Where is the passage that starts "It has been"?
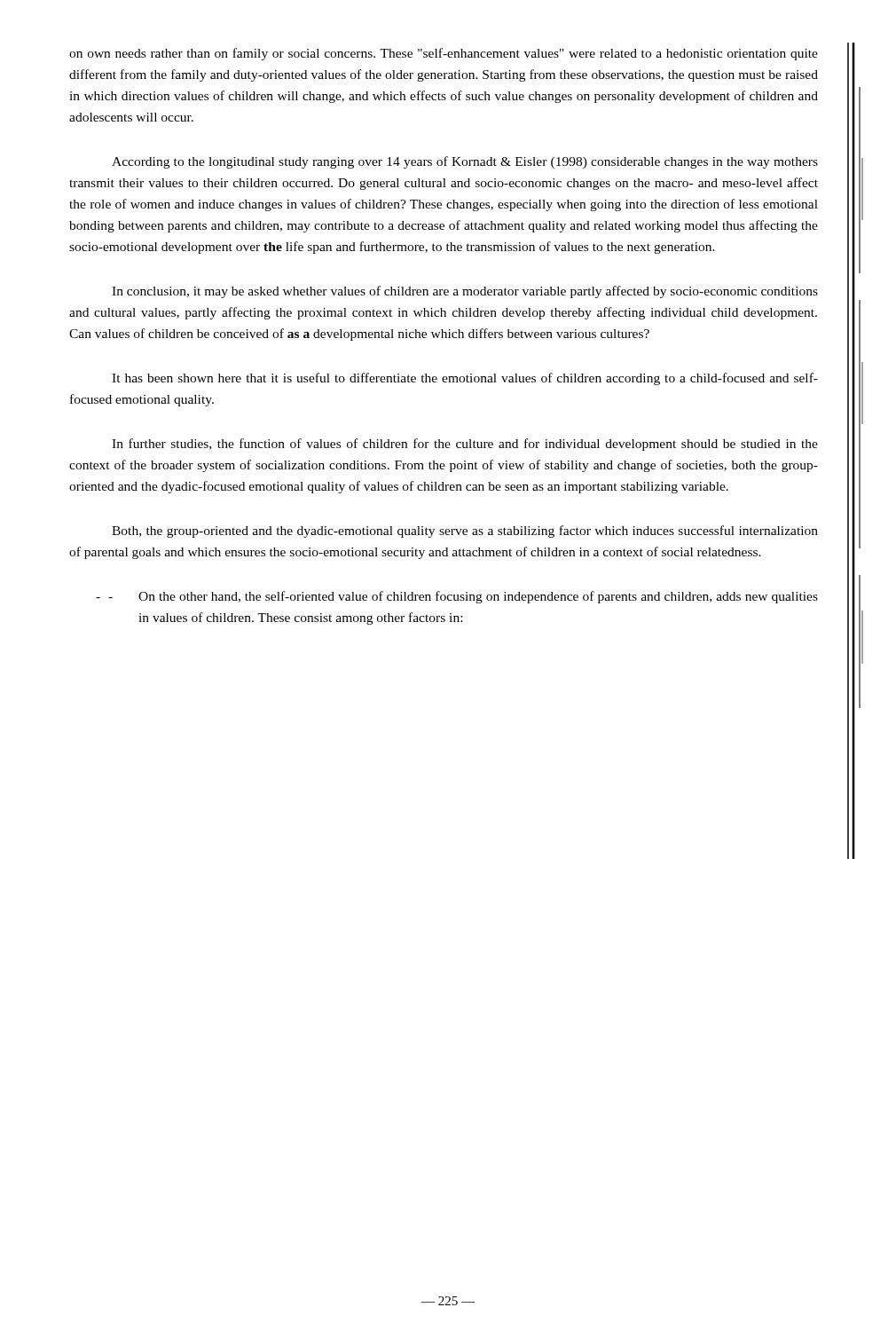 click(444, 388)
